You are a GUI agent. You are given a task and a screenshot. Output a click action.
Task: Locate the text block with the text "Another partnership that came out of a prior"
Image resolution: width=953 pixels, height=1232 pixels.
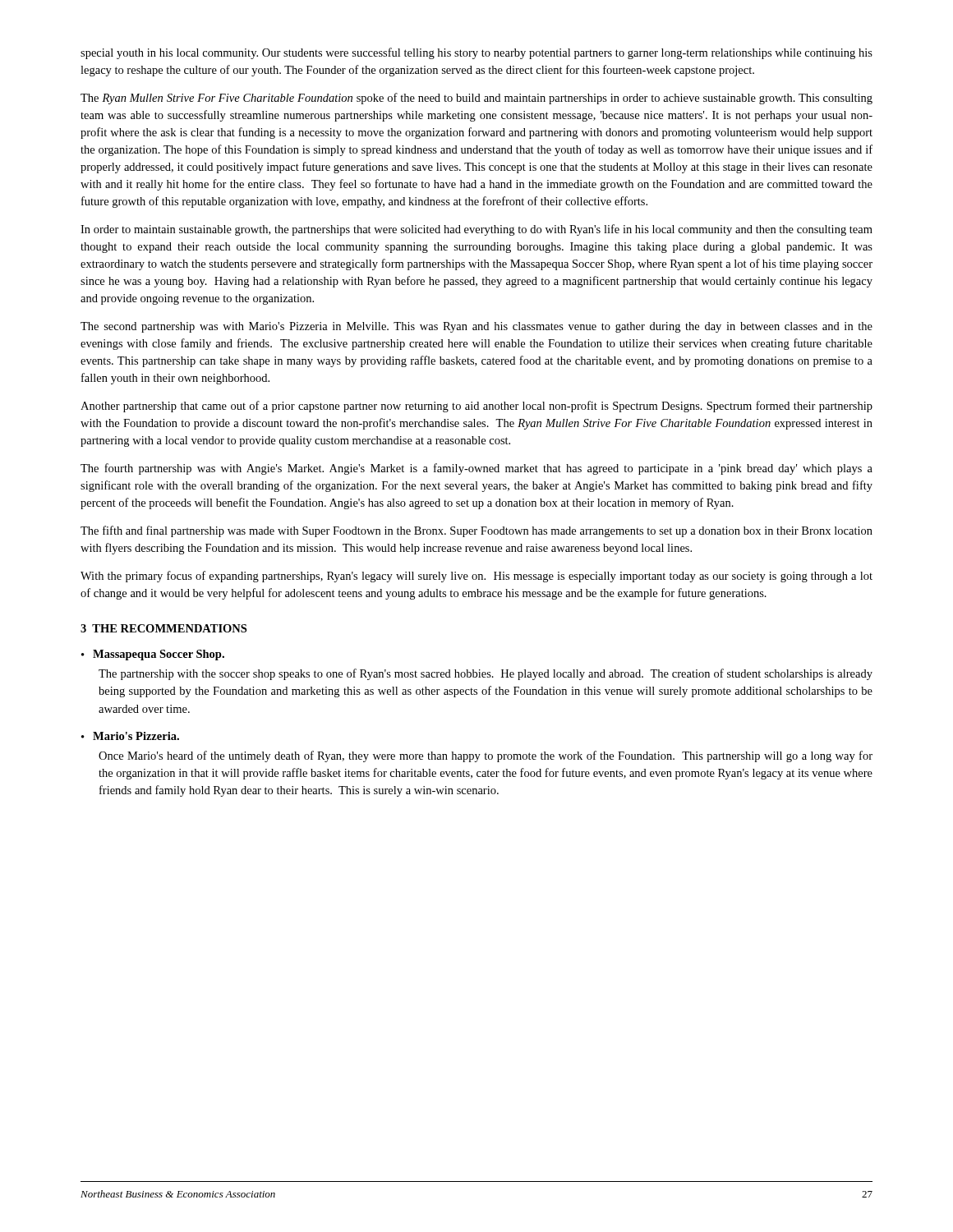pyautogui.click(x=476, y=423)
